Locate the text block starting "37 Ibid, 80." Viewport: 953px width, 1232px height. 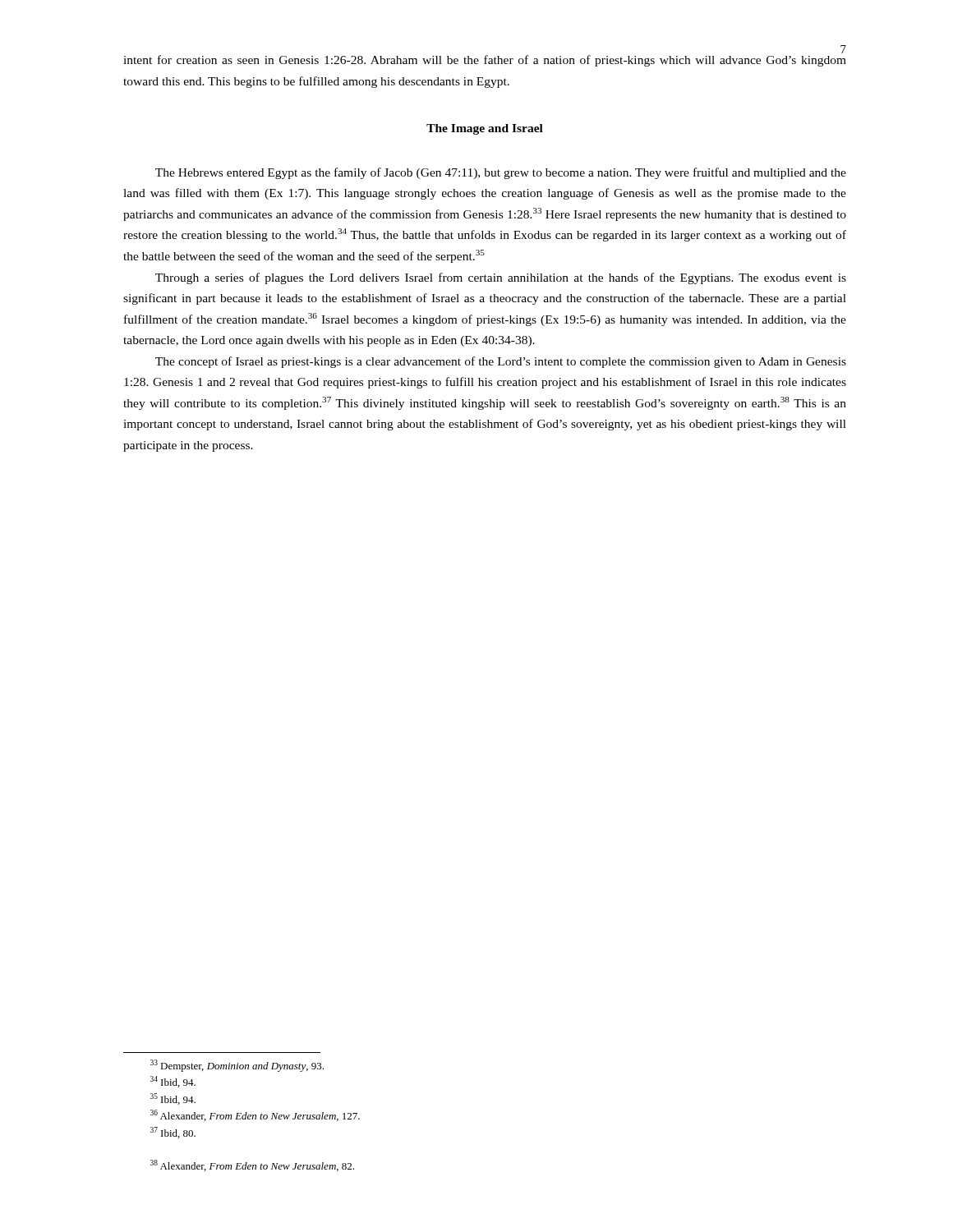pos(173,1132)
